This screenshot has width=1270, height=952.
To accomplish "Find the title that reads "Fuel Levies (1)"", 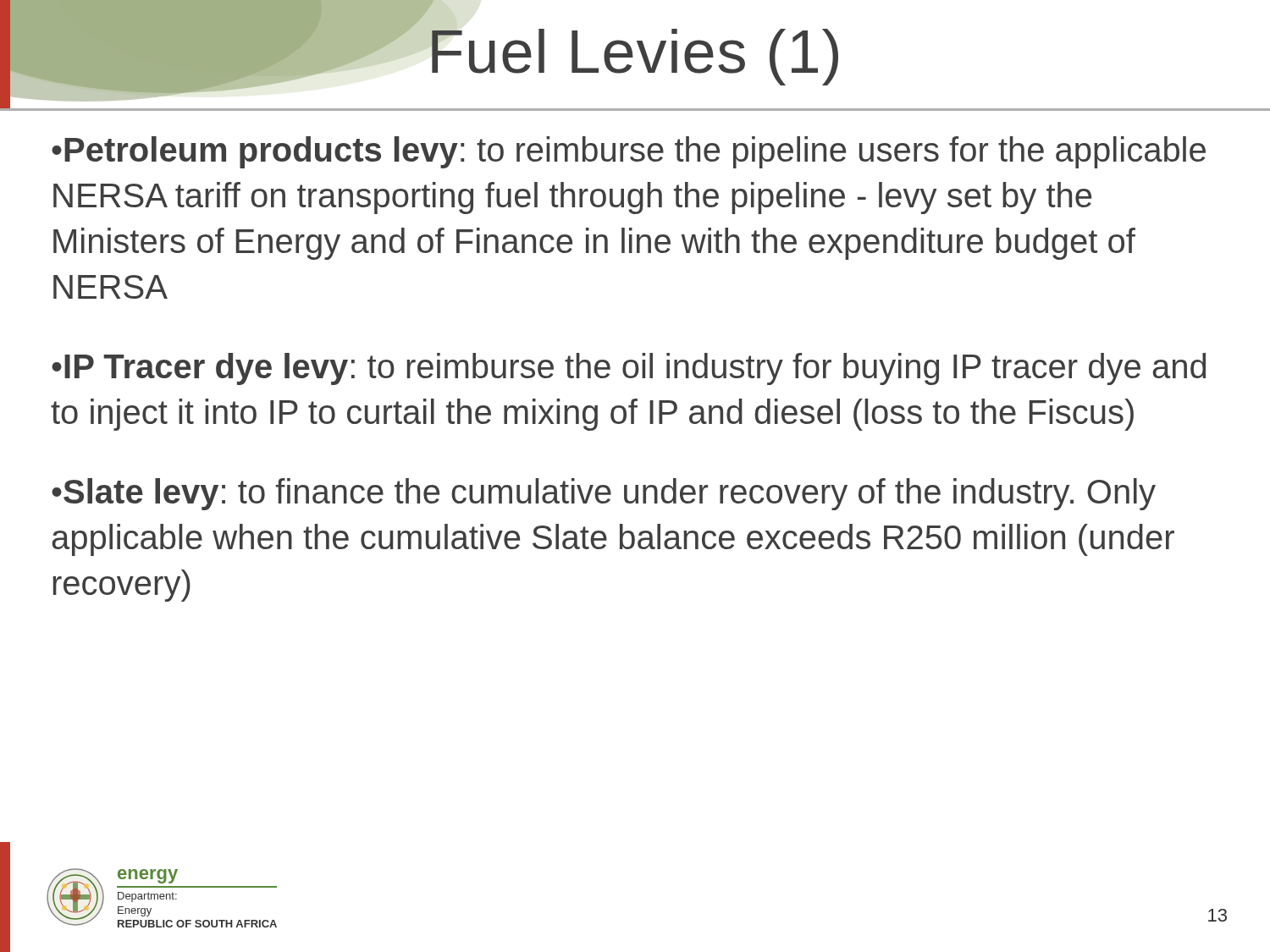I will (x=635, y=52).
